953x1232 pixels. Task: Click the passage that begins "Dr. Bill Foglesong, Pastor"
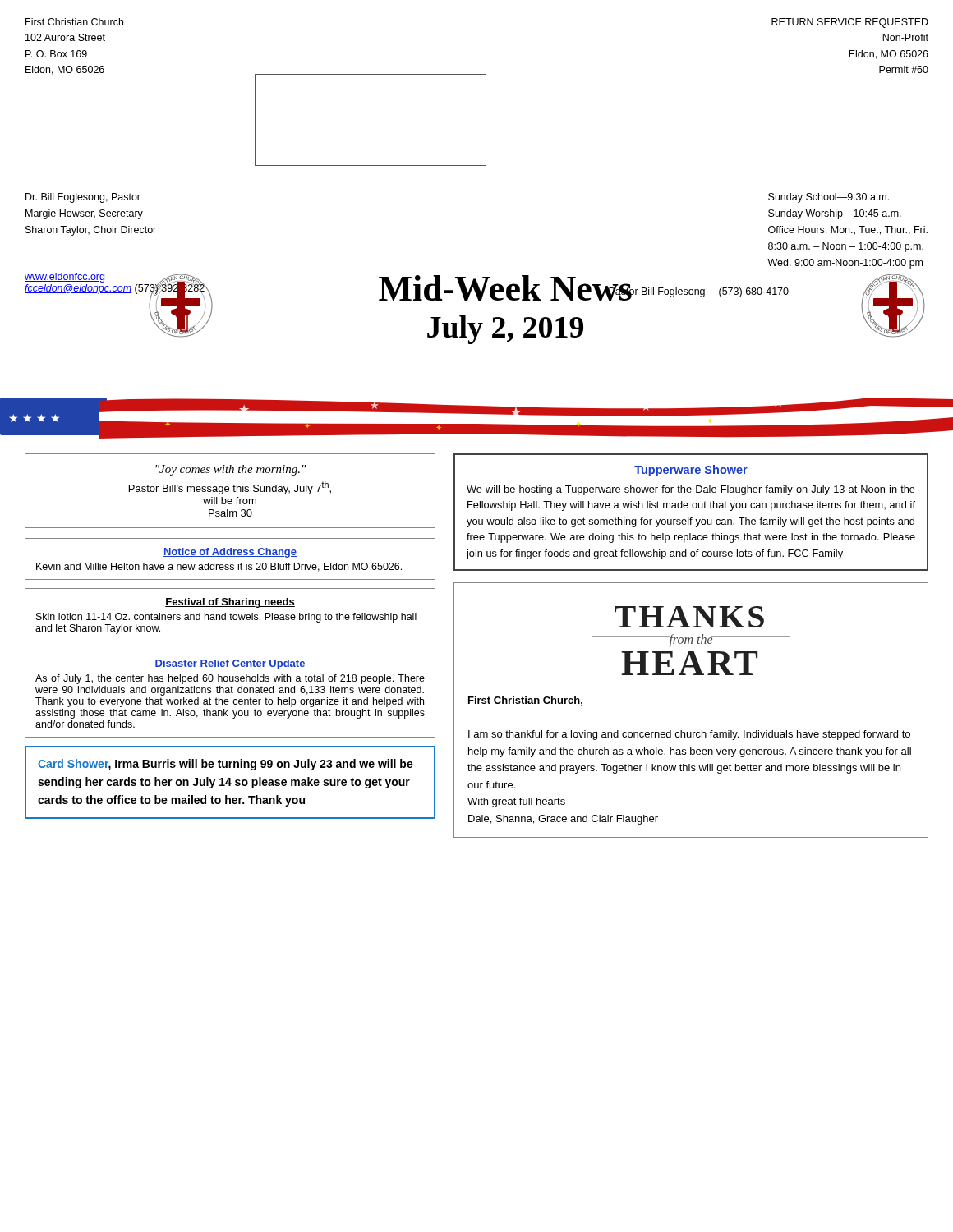pos(90,214)
